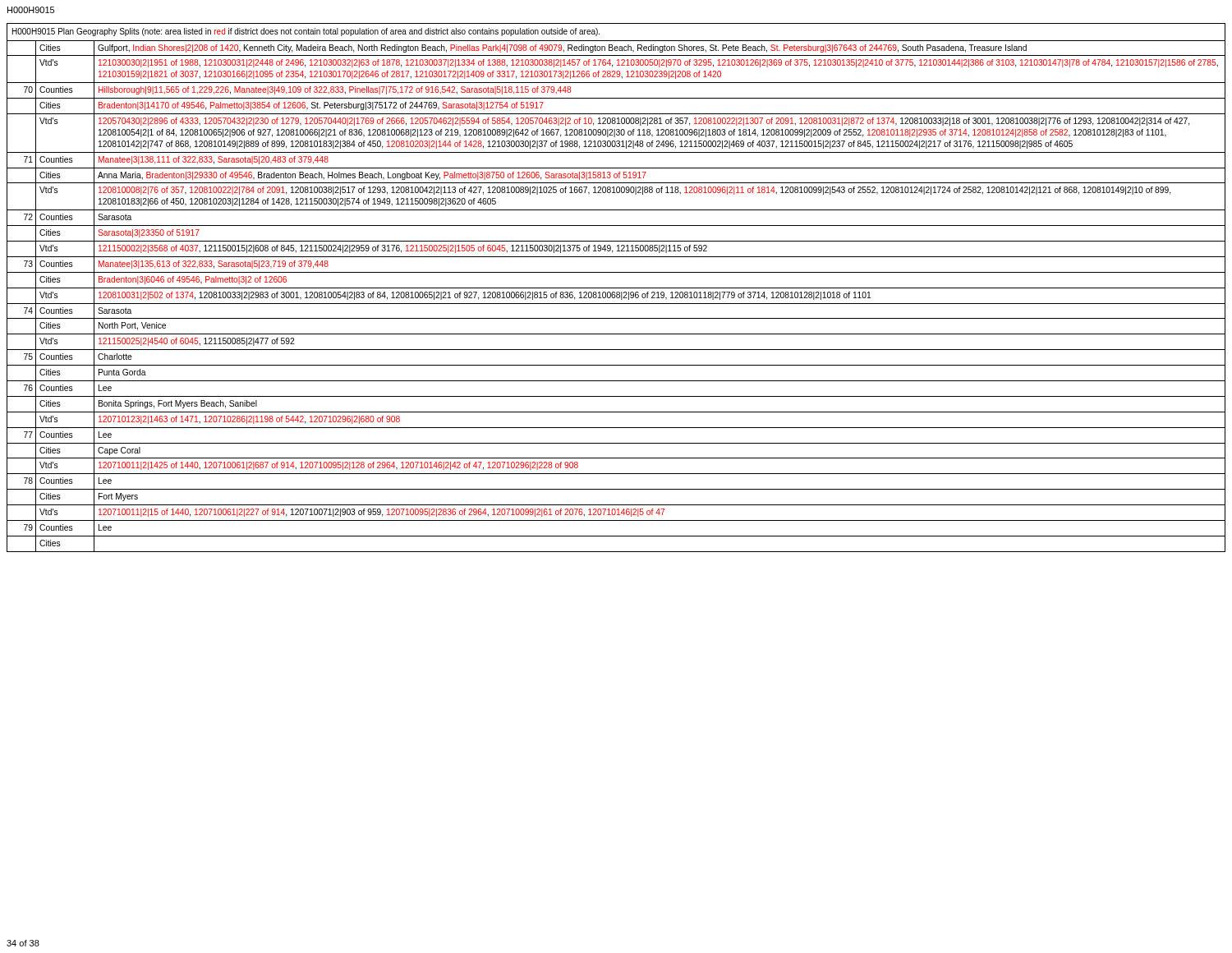Find a table
The image size is (1232, 953).
(x=616, y=478)
